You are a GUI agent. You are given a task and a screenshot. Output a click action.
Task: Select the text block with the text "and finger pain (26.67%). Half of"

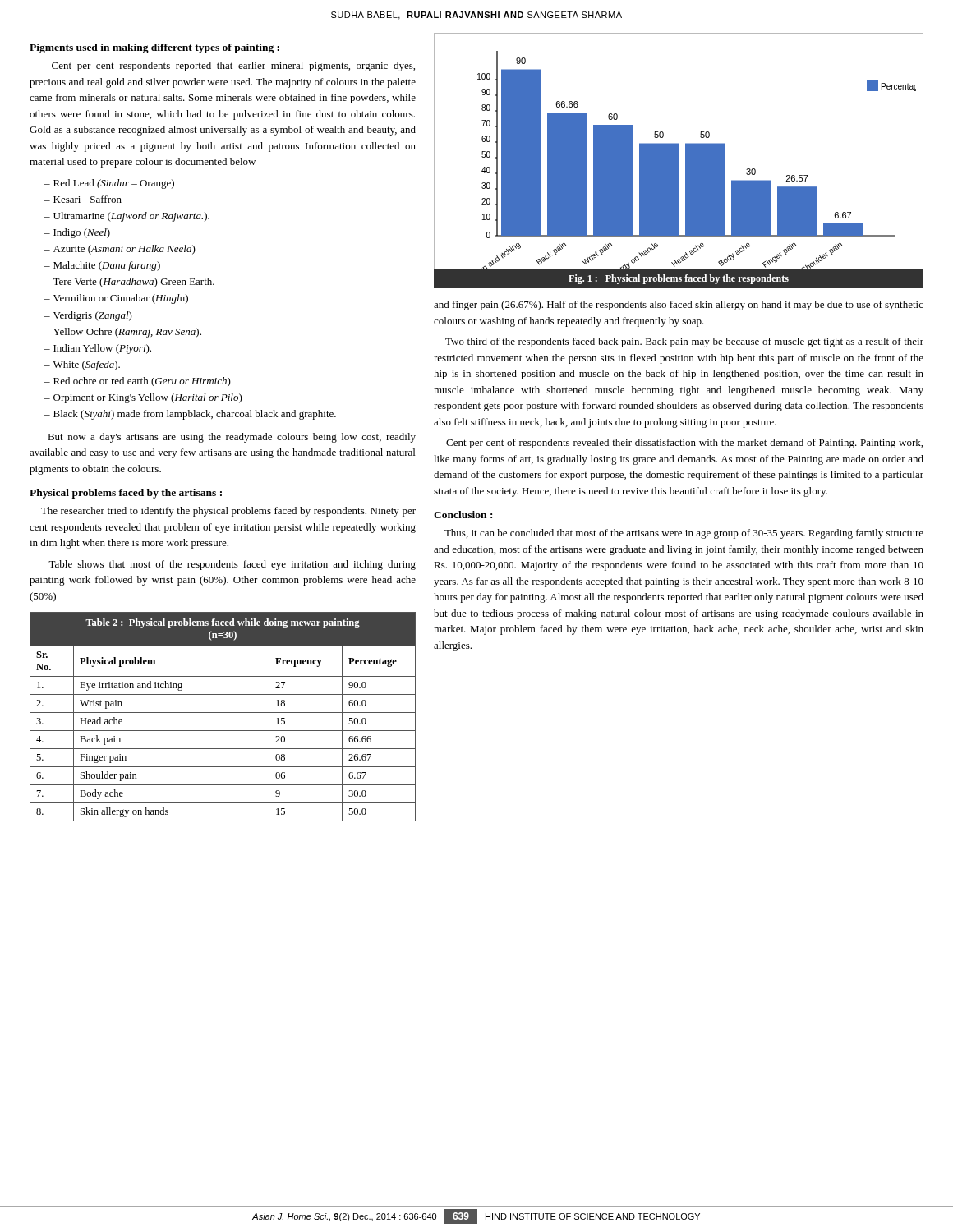click(679, 312)
